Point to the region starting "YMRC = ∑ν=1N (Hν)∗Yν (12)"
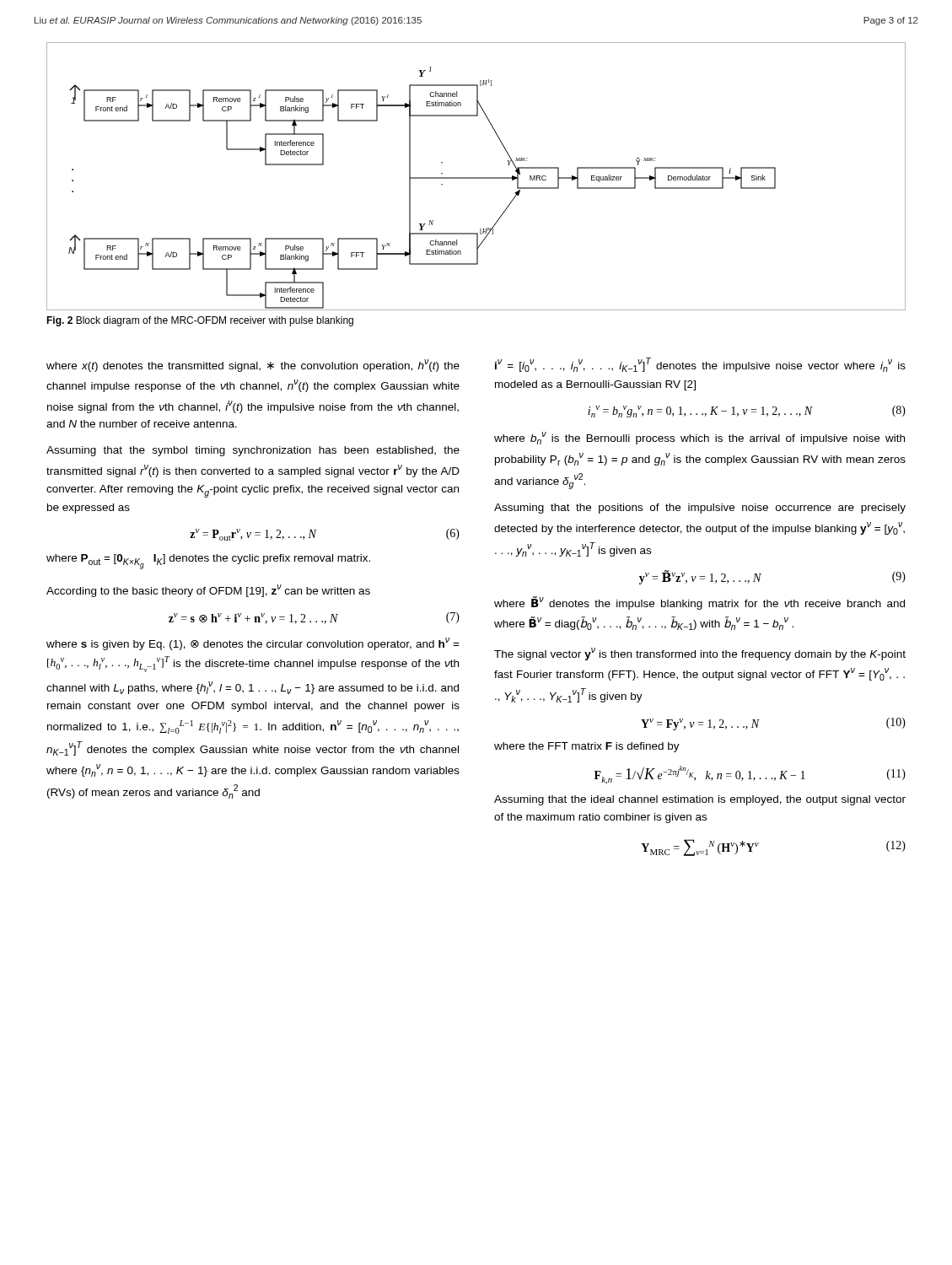The height and width of the screenshot is (1265, 952). (x=688, y=847)
